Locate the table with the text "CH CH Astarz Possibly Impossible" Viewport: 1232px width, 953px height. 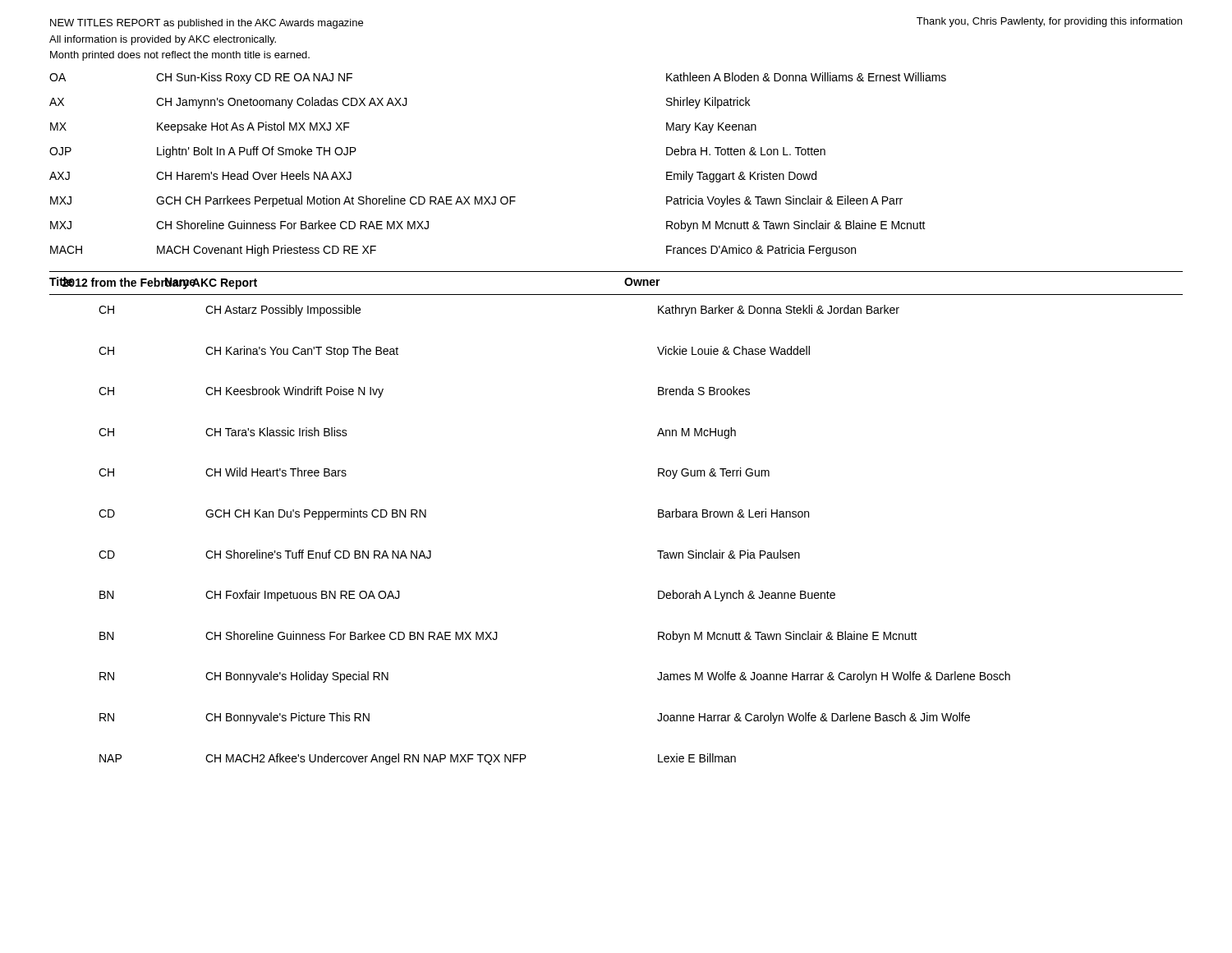tap(616, 392)
